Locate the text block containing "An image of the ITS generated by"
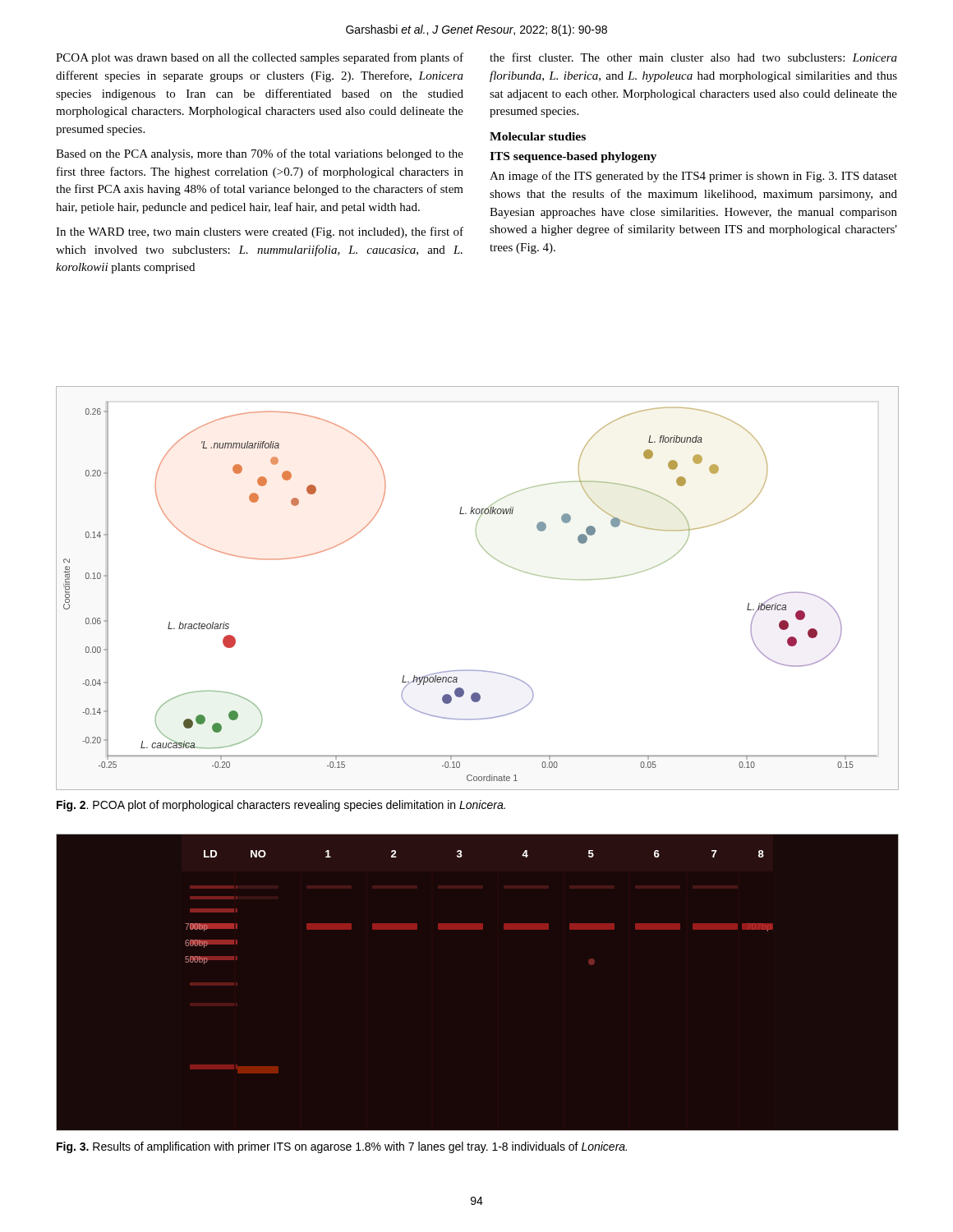The width and height of the screenshot is (953, 1232). click(693, 212)
